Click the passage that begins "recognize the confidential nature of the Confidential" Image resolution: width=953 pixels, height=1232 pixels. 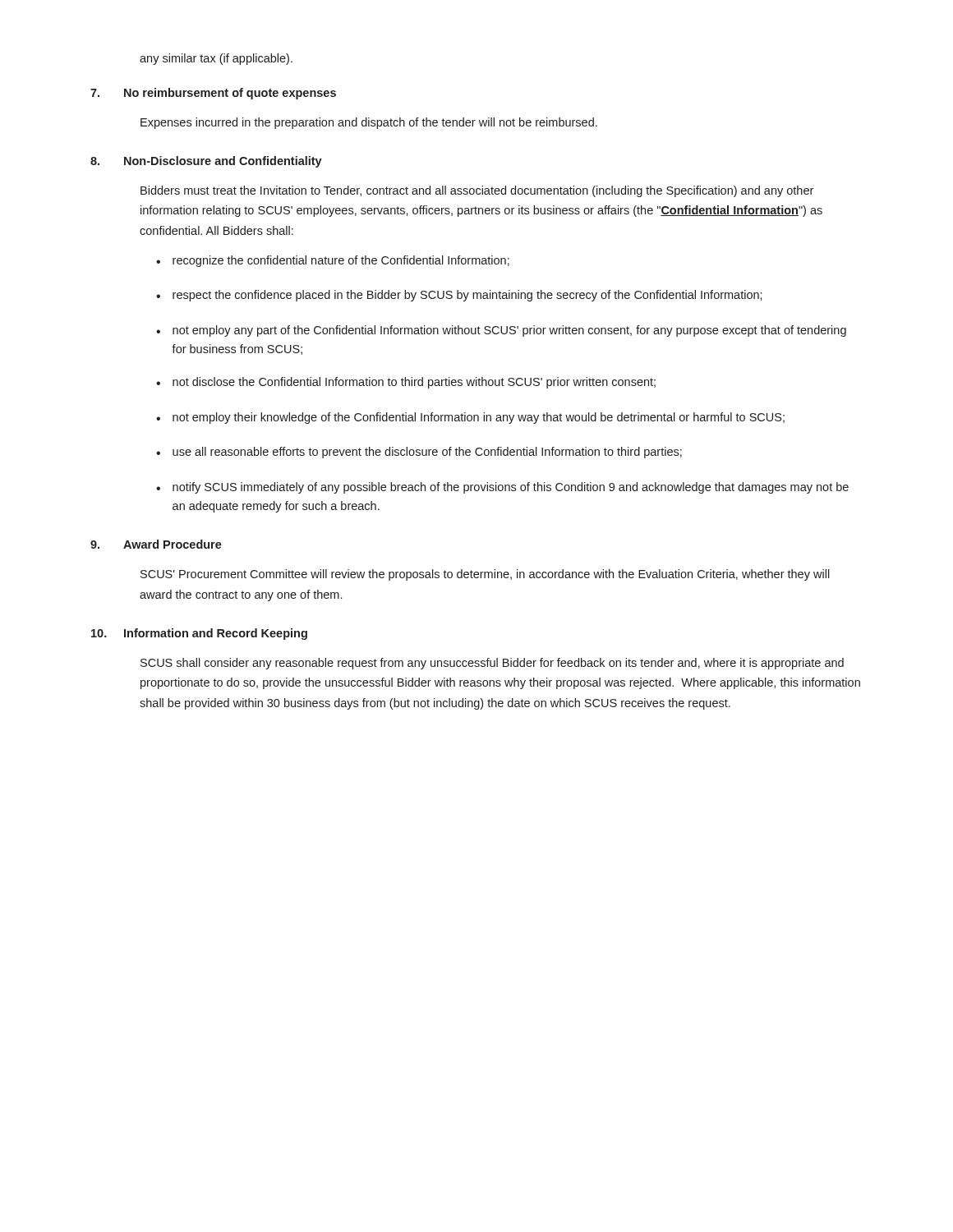[341, 260]
